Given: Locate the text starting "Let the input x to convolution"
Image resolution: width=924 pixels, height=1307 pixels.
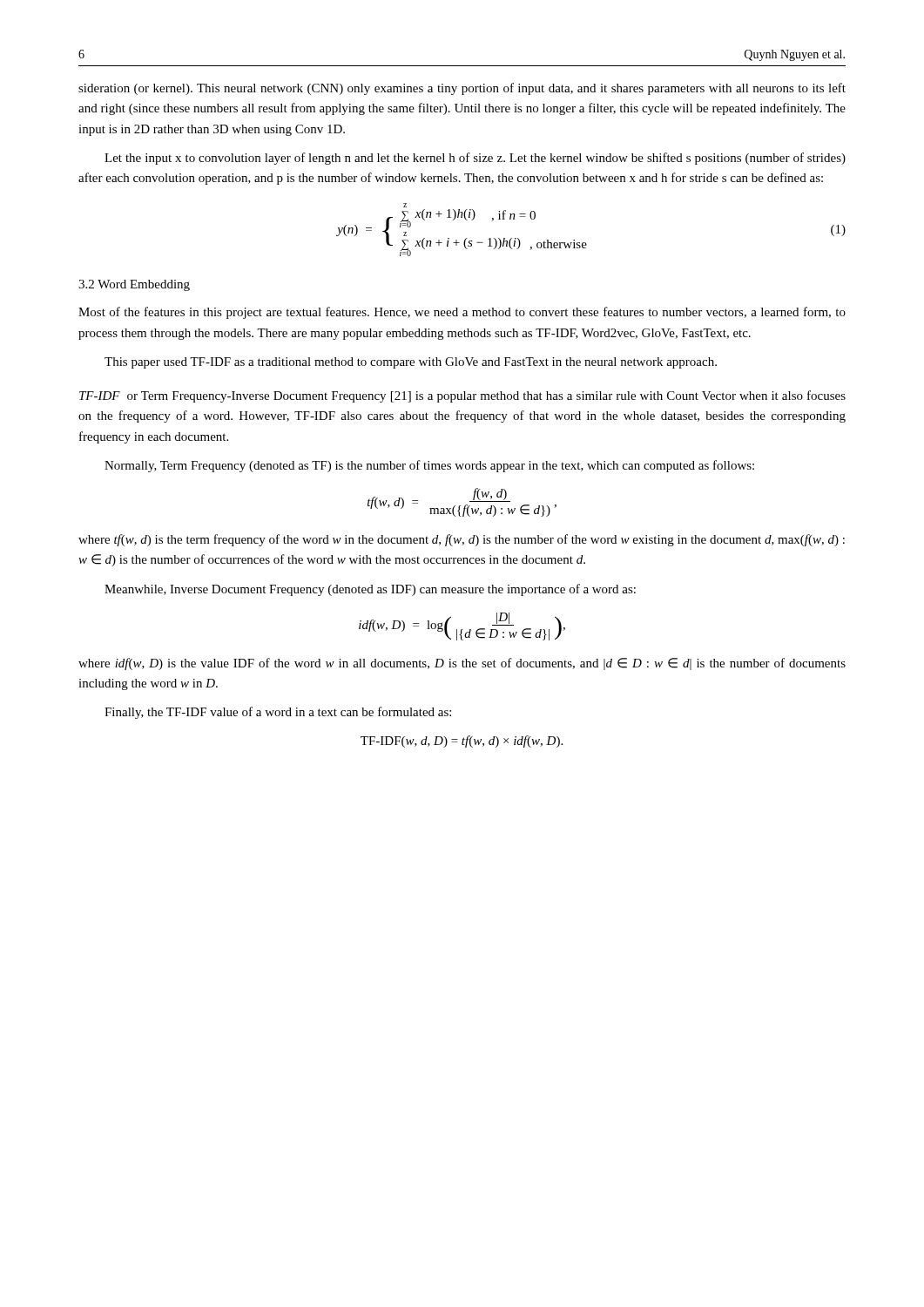Looking at the screenshot, I should tap(462, 168).
